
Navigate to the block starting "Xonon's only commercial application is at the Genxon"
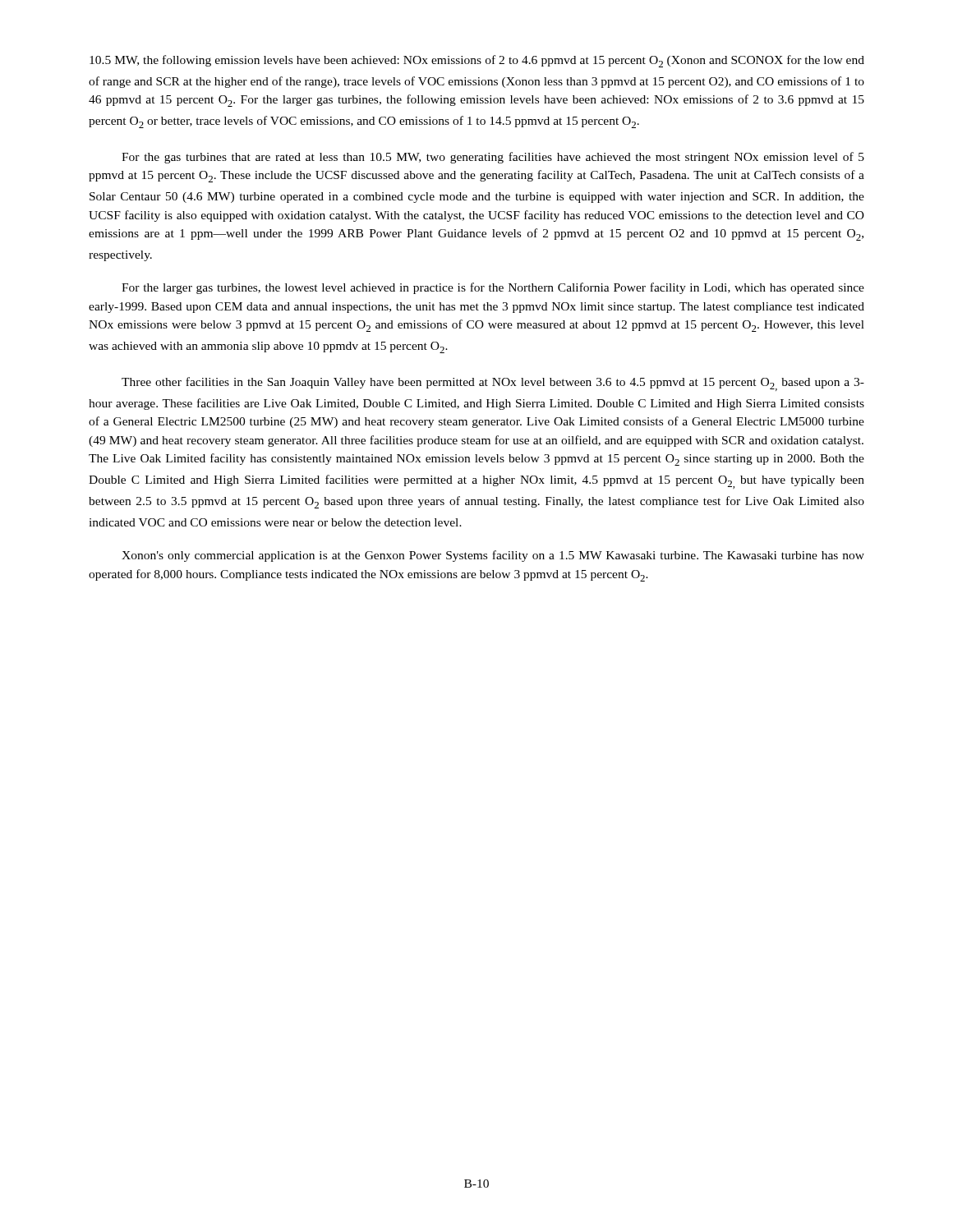[x=476, y=566]
